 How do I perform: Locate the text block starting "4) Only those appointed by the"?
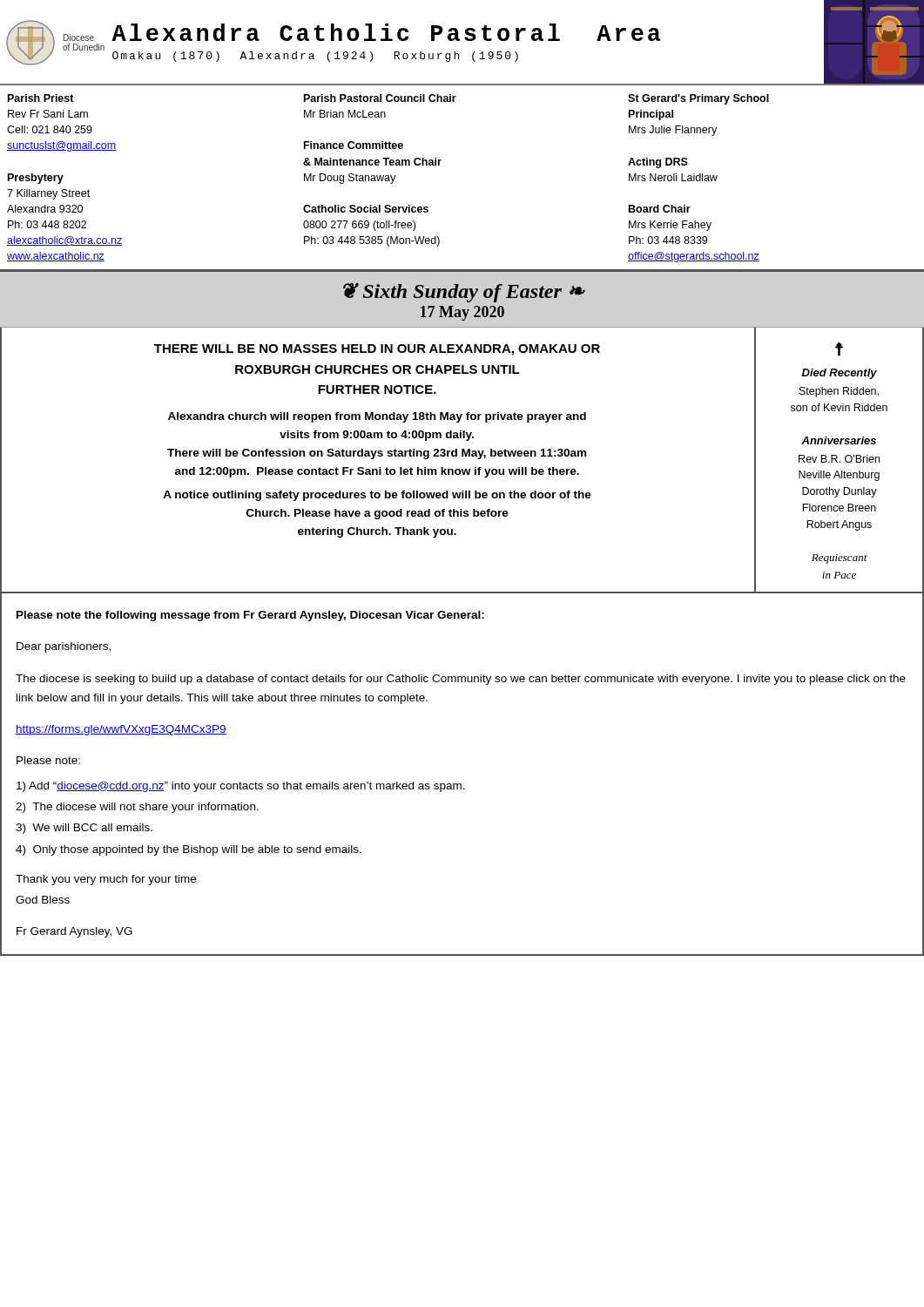(189, 849)
